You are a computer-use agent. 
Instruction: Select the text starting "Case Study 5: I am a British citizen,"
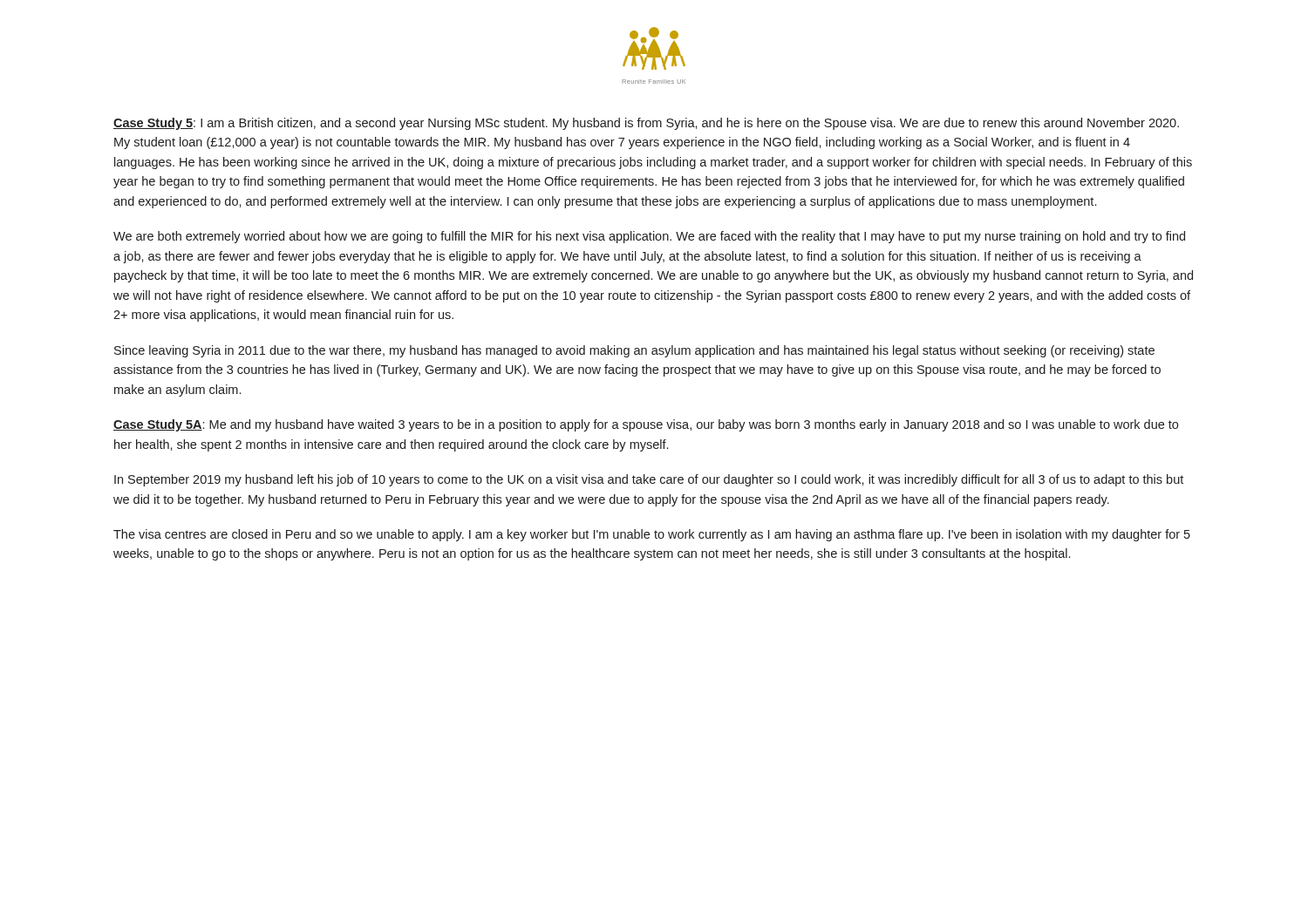pos(653,162)
